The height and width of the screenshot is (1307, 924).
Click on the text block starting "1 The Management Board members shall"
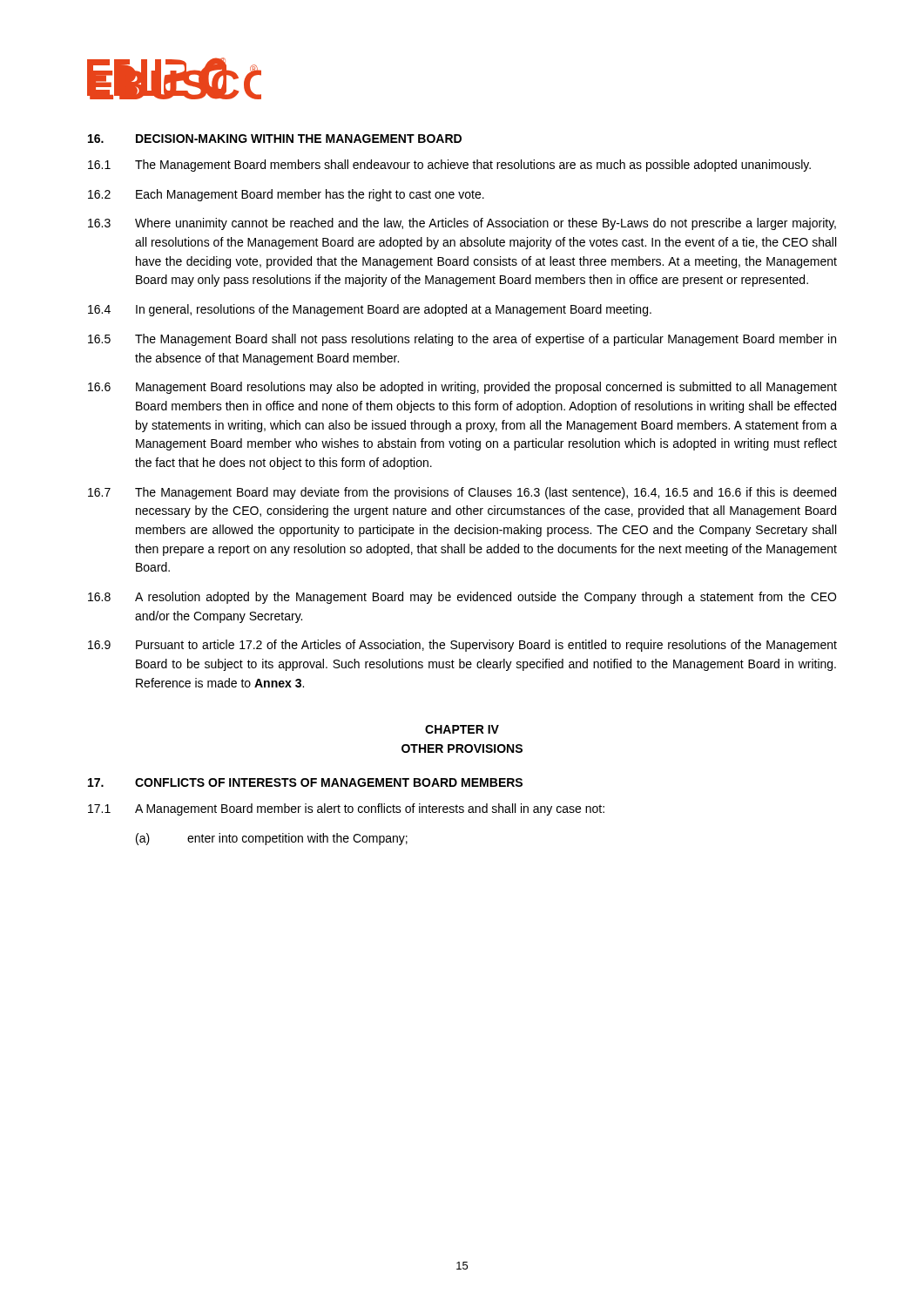click(462, 165)
